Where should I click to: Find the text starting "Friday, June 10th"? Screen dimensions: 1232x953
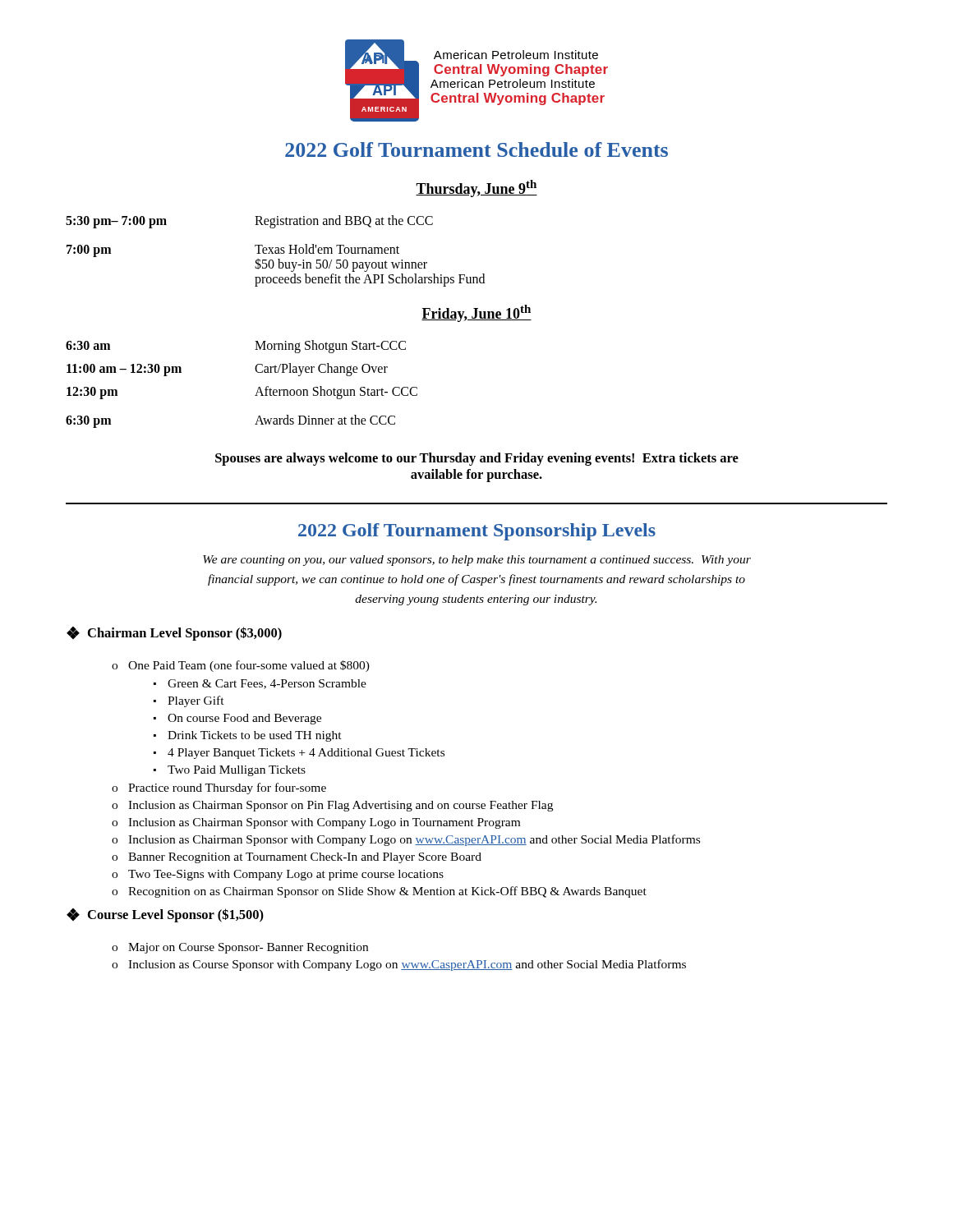pyautogui.click(x=476, y=312)
